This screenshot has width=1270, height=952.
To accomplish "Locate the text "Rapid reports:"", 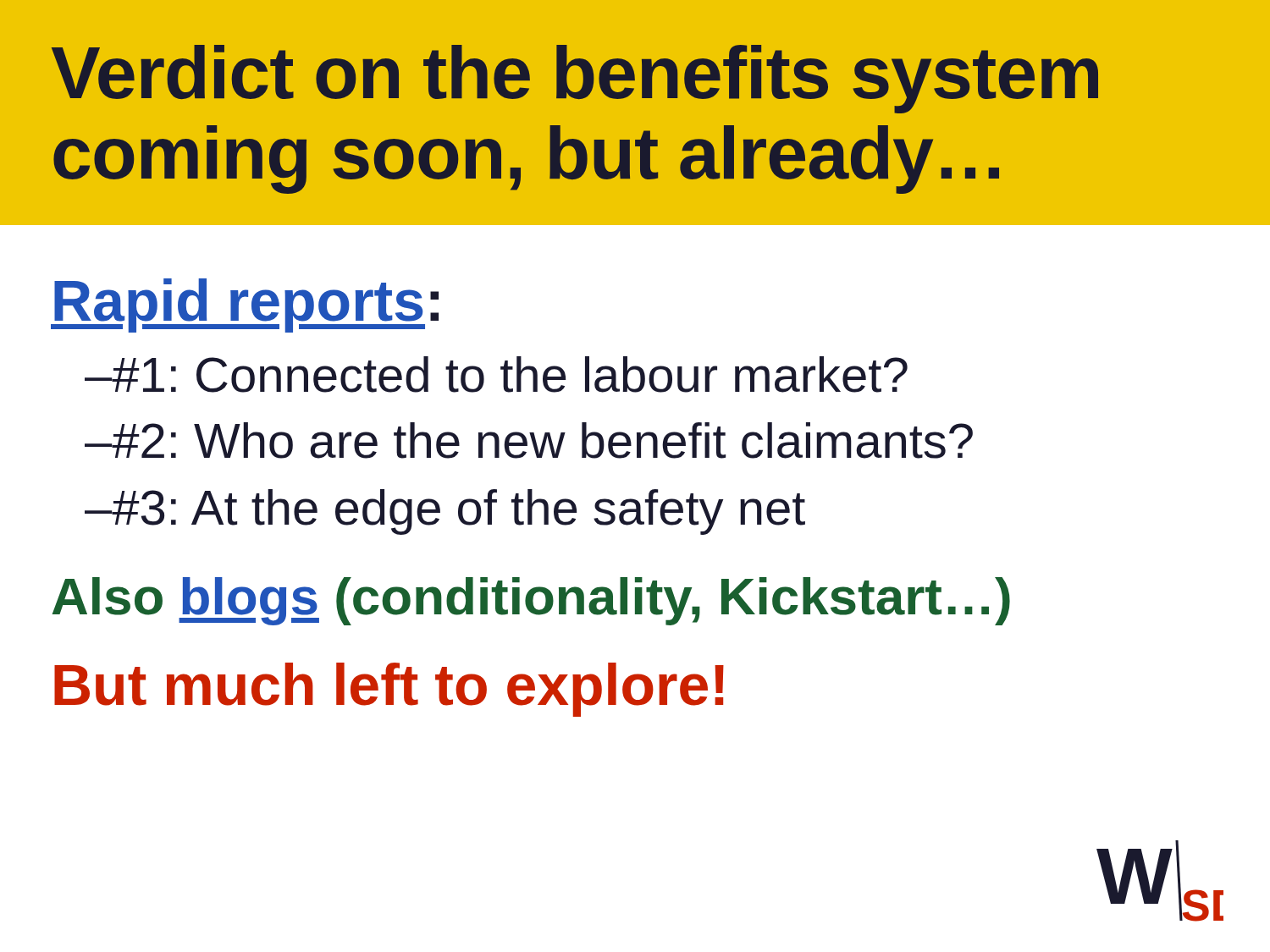I will click(248, 300).
